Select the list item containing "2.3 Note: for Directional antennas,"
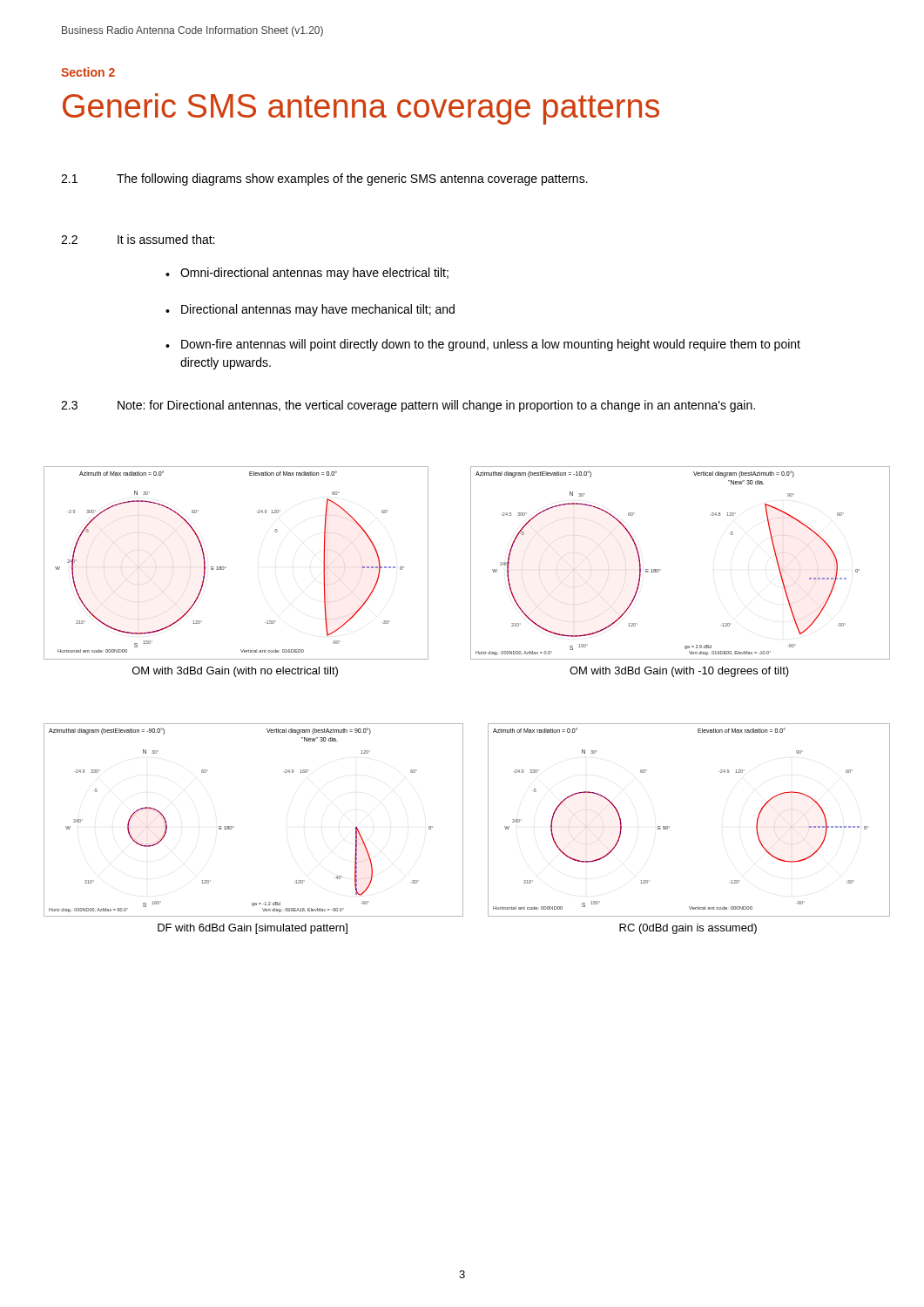Image resolution: width=924 pixels, height=1307 pixels. click(x=437, y=406)
